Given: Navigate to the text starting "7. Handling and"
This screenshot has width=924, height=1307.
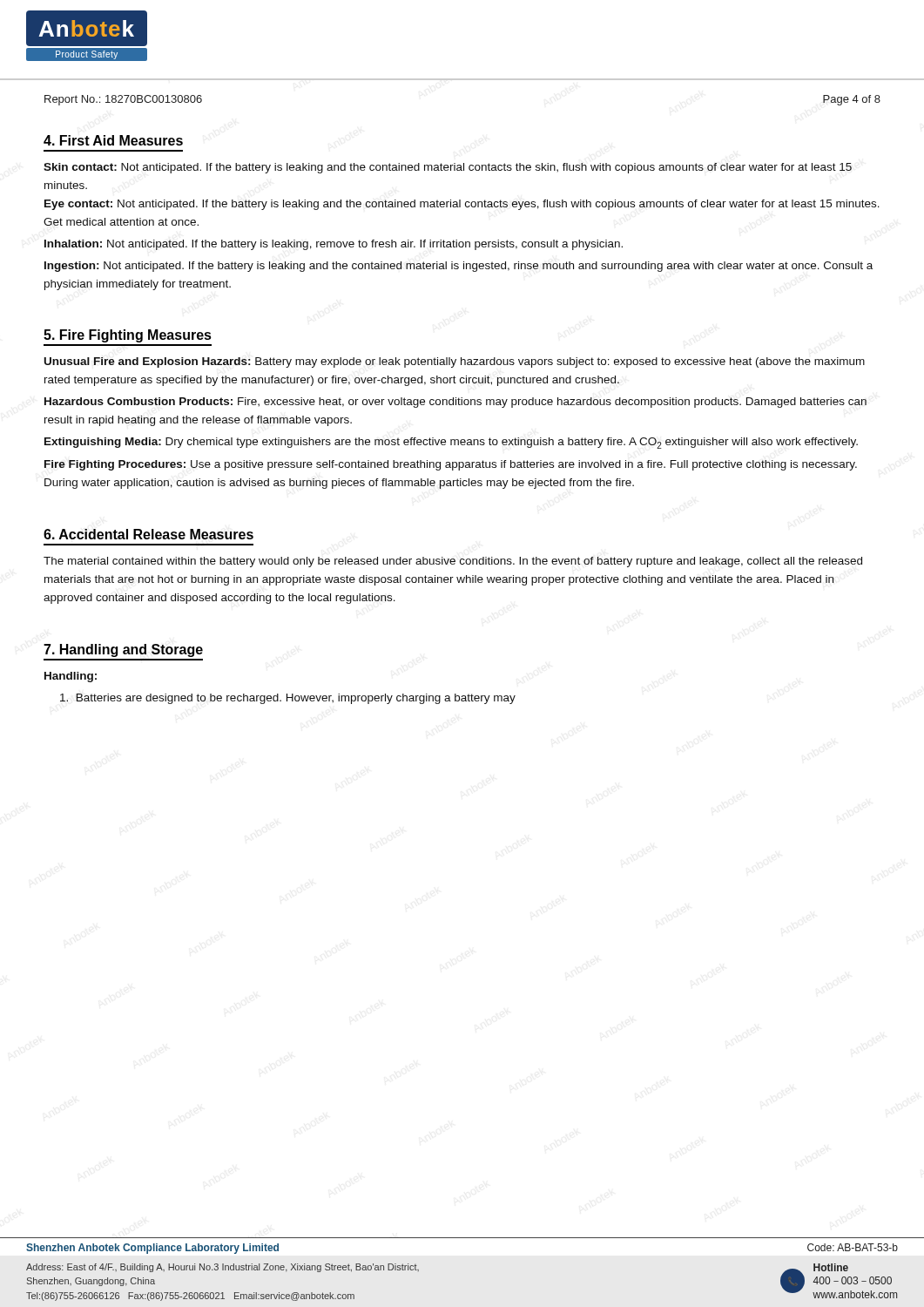Looking at the screenshot, I should (123, 651).
